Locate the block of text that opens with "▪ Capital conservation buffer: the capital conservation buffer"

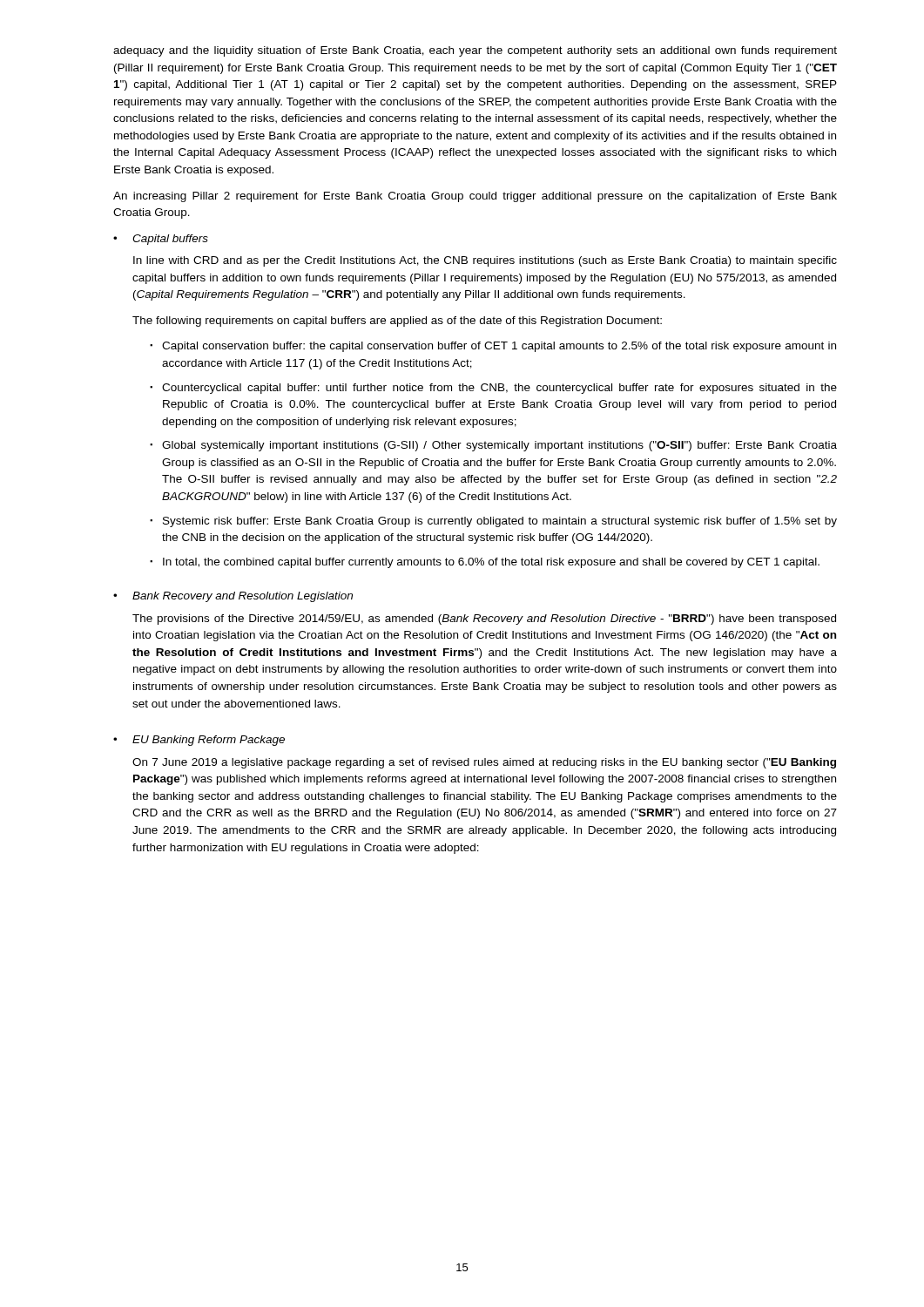tap(493, 355)
